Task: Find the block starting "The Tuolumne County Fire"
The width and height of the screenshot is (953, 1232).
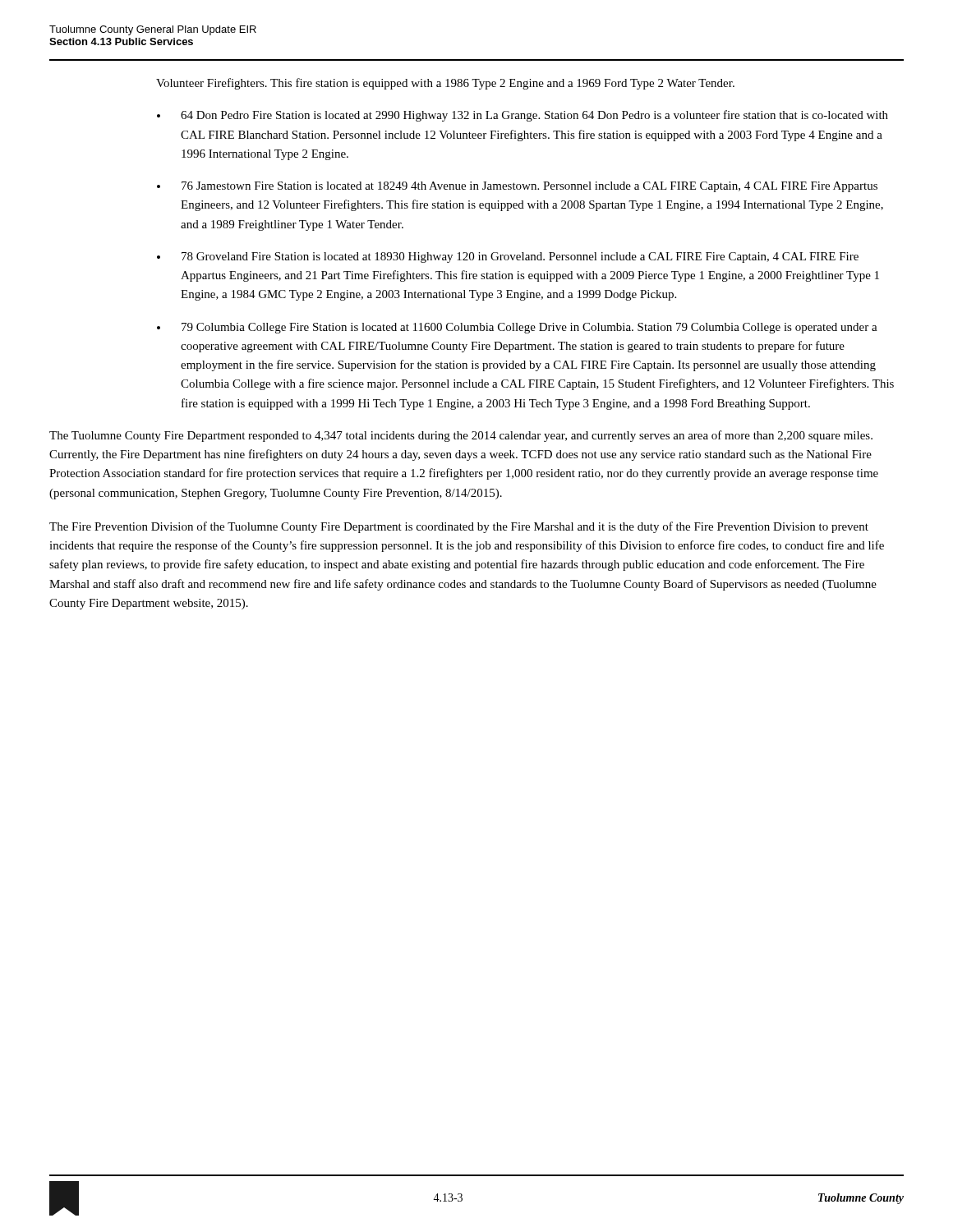Action: pyautogui.click(x=464, y=464)
